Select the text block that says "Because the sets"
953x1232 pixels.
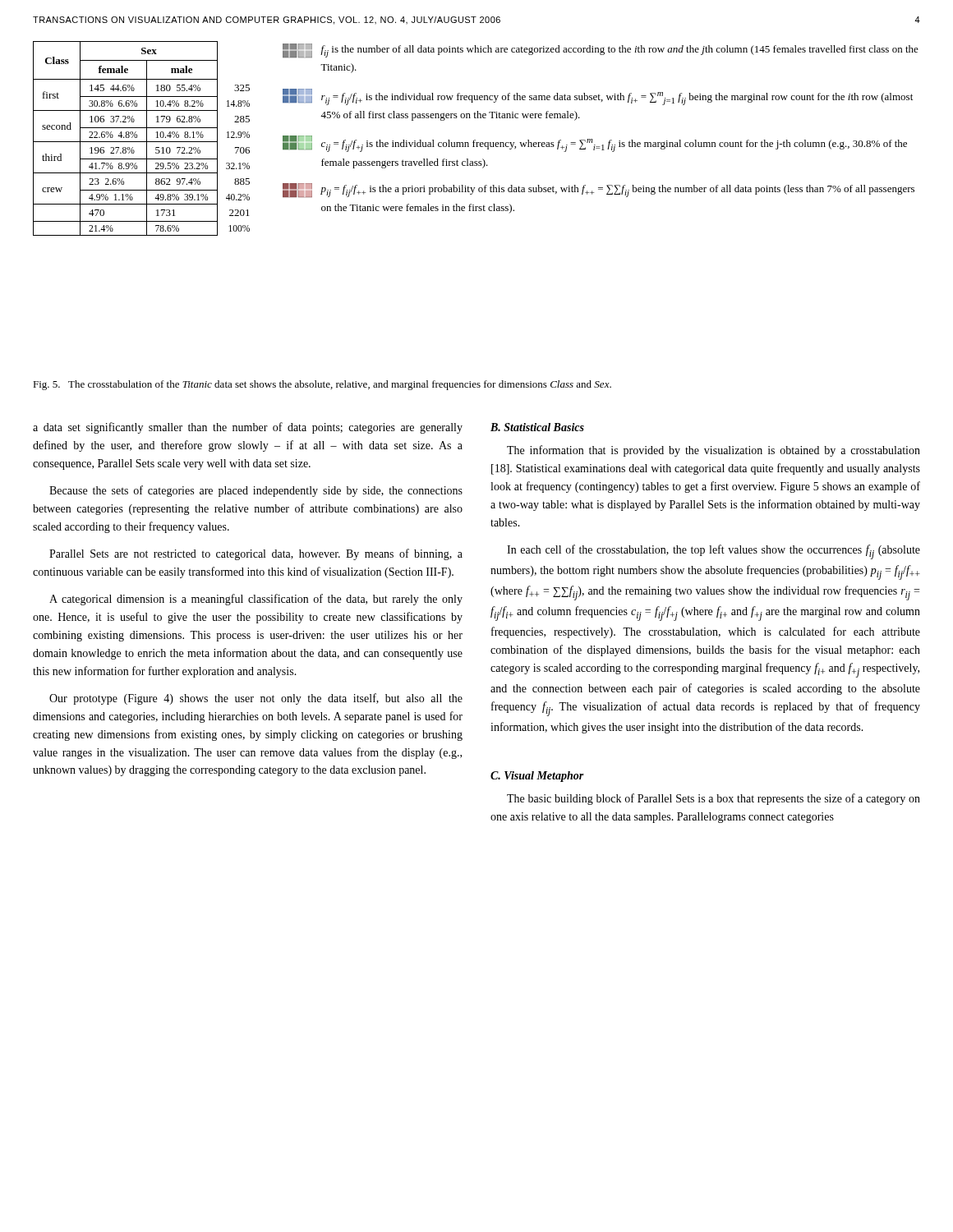tap(248, 509)
